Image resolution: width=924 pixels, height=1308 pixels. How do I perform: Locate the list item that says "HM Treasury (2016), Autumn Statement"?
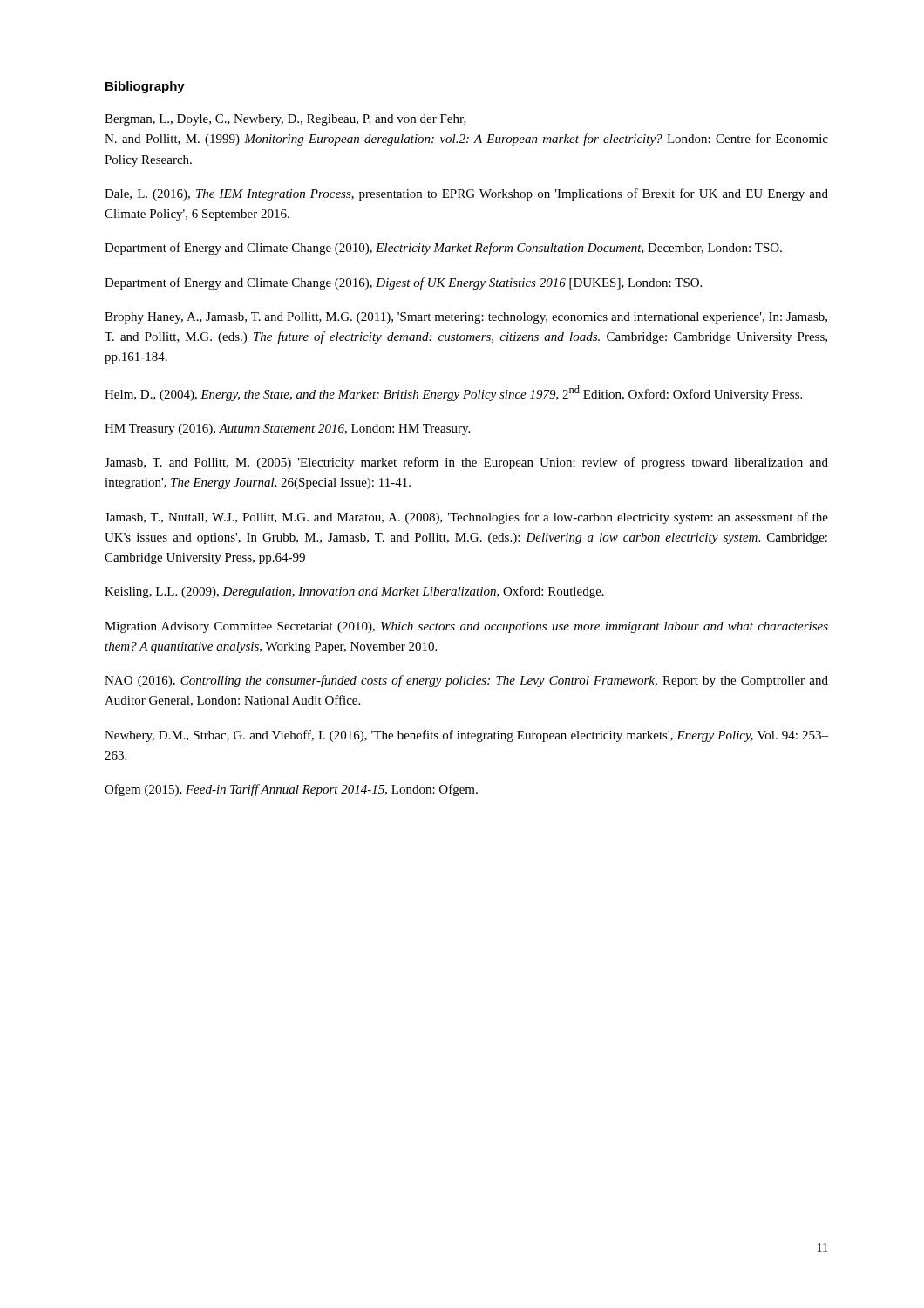(x=288, y=428)
